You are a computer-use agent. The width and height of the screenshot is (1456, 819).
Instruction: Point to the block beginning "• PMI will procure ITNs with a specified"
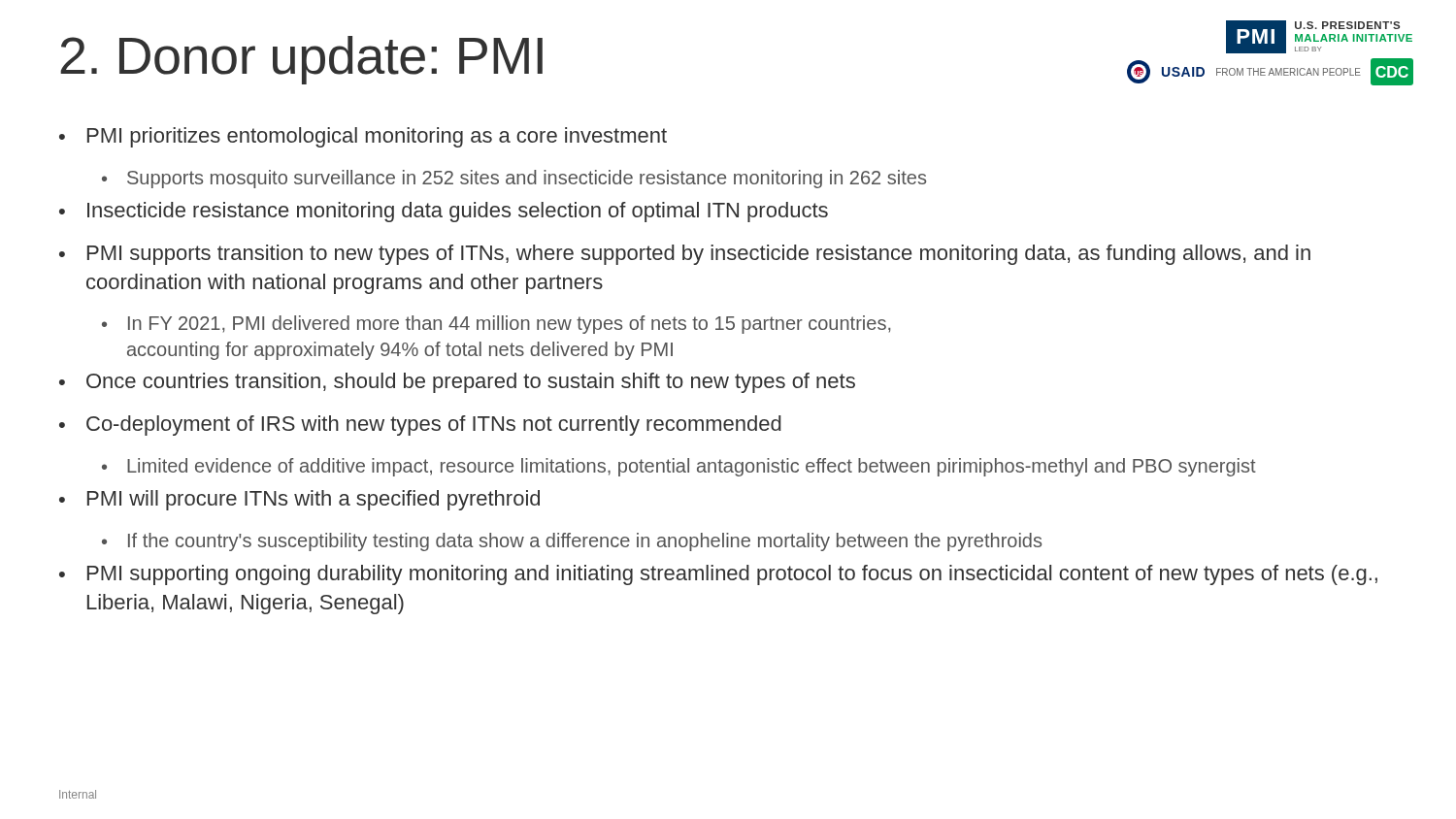click(x=299, y=500)
